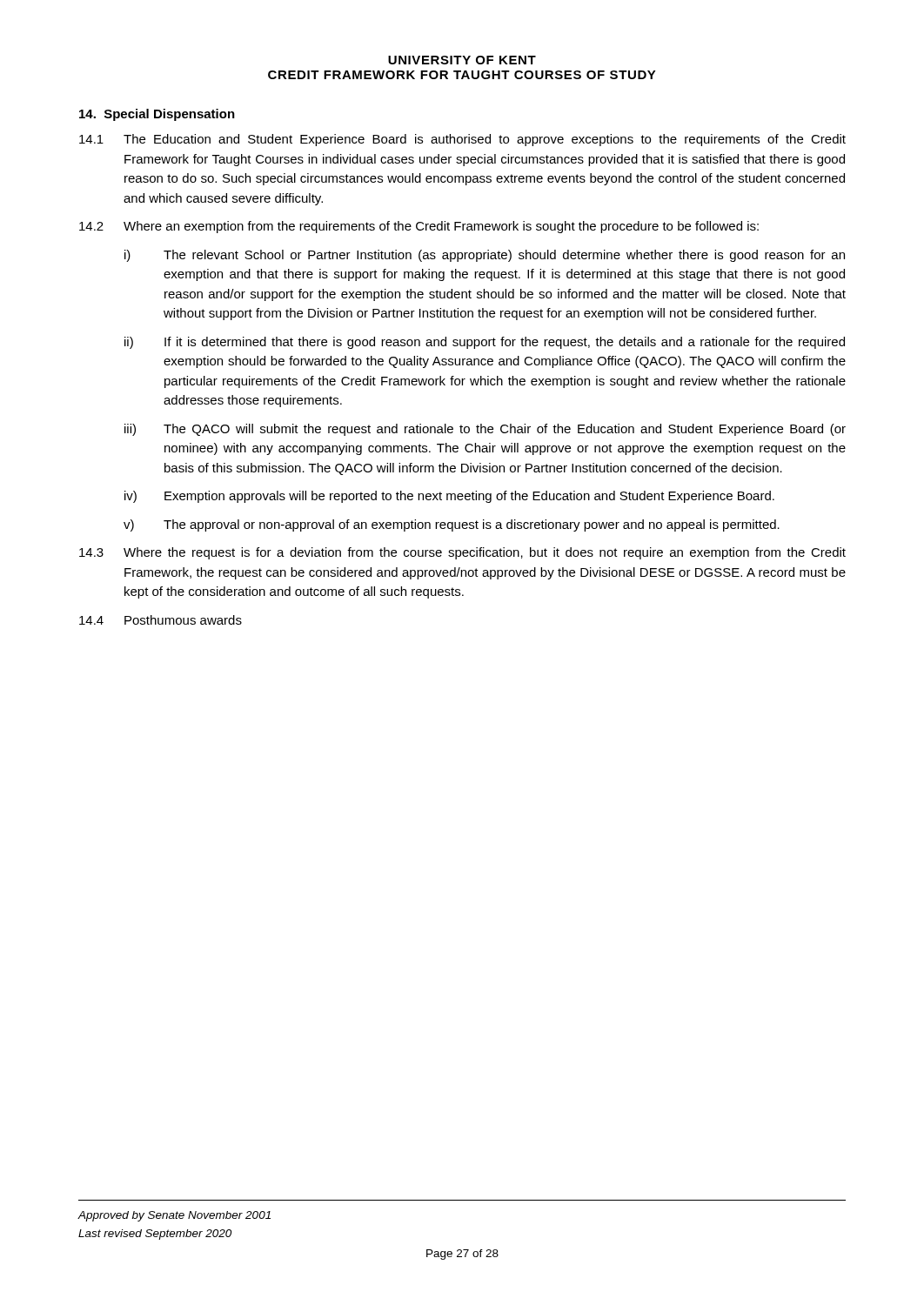Navigate to the text starting "2 Where an exemption from"
The width and height of the screenshot is (924, 1305).
coord(462,226)
